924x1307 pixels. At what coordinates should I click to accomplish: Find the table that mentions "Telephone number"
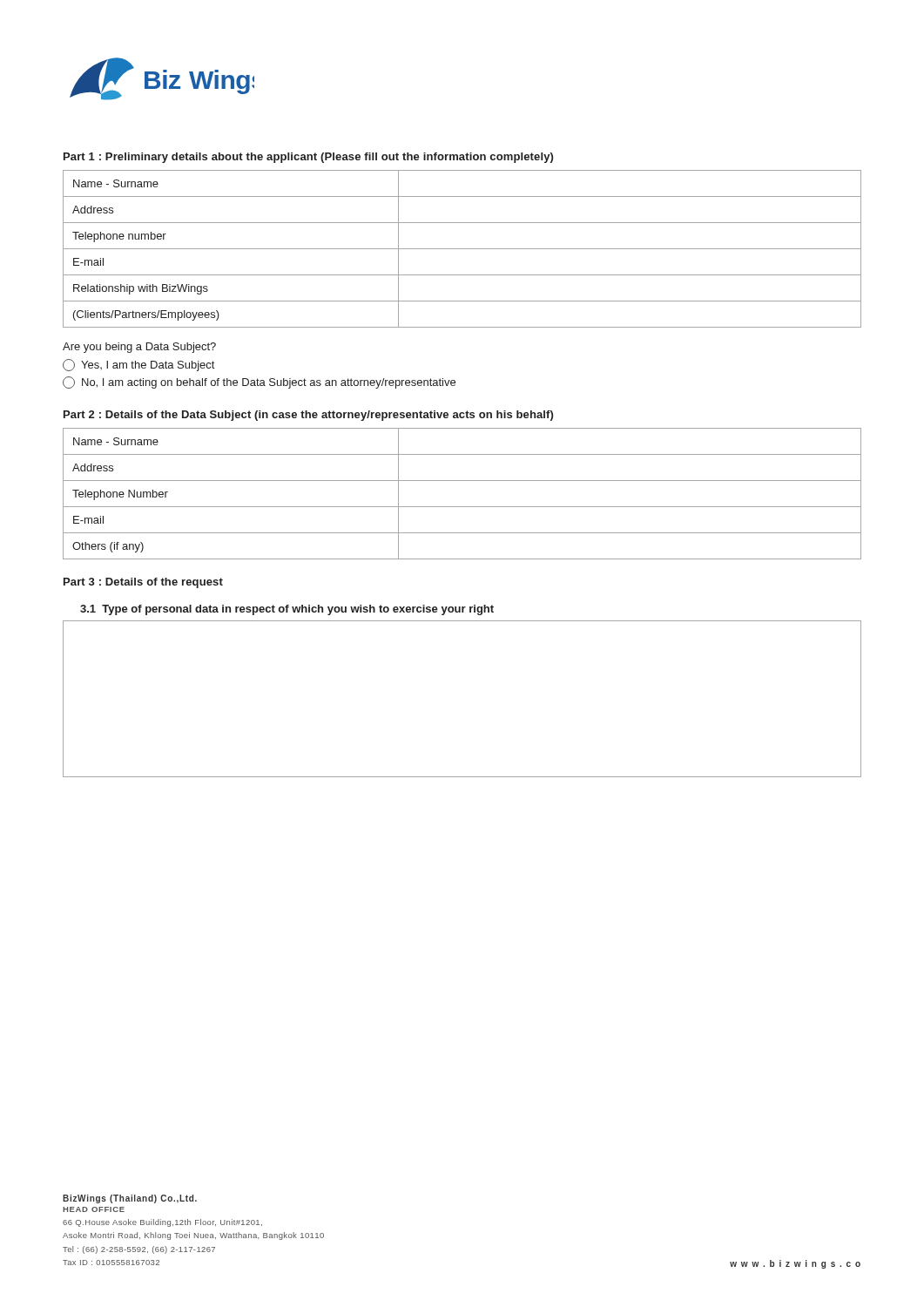[462, 249]
